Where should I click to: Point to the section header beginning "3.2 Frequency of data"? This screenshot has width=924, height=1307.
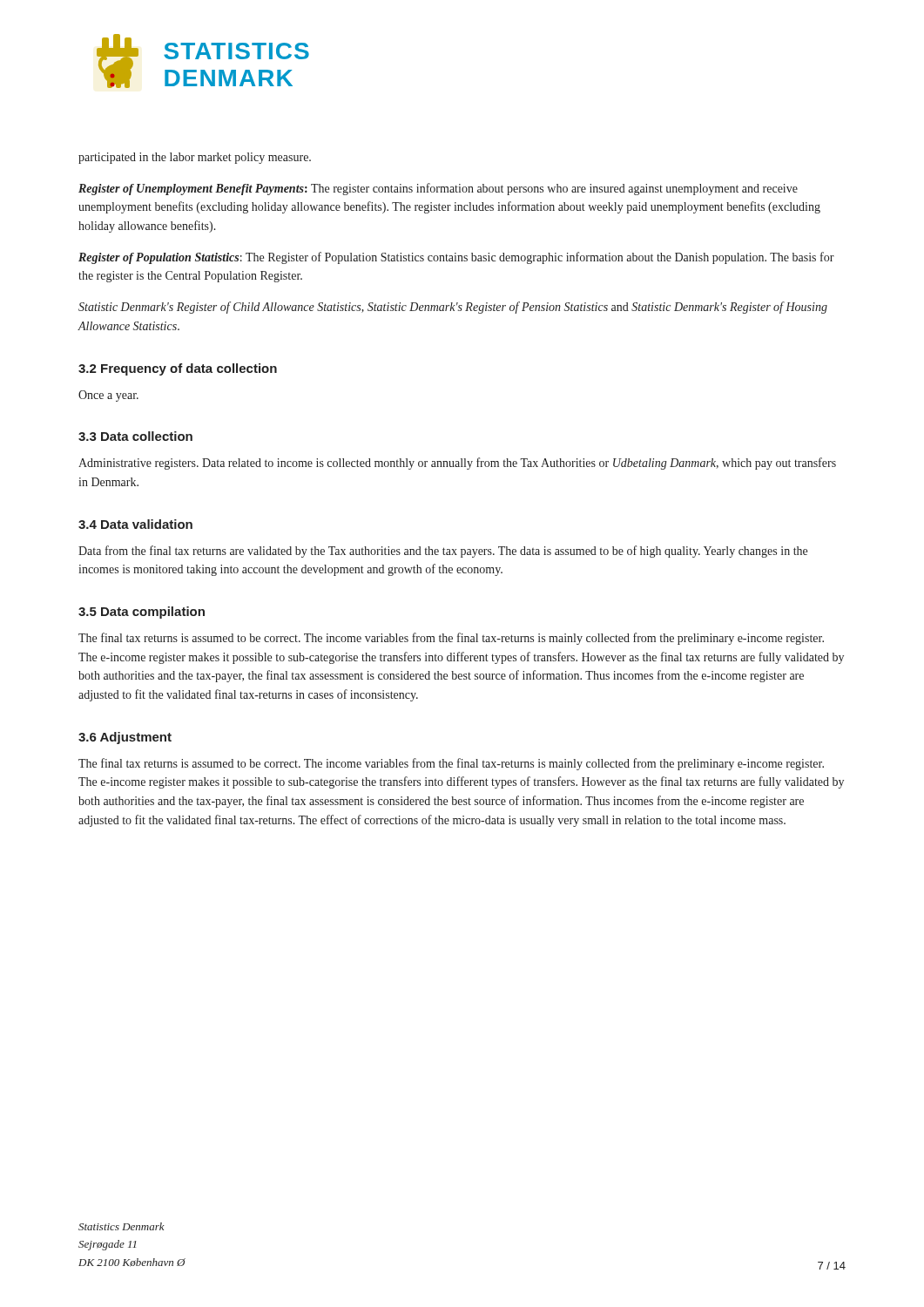(178, 368)
